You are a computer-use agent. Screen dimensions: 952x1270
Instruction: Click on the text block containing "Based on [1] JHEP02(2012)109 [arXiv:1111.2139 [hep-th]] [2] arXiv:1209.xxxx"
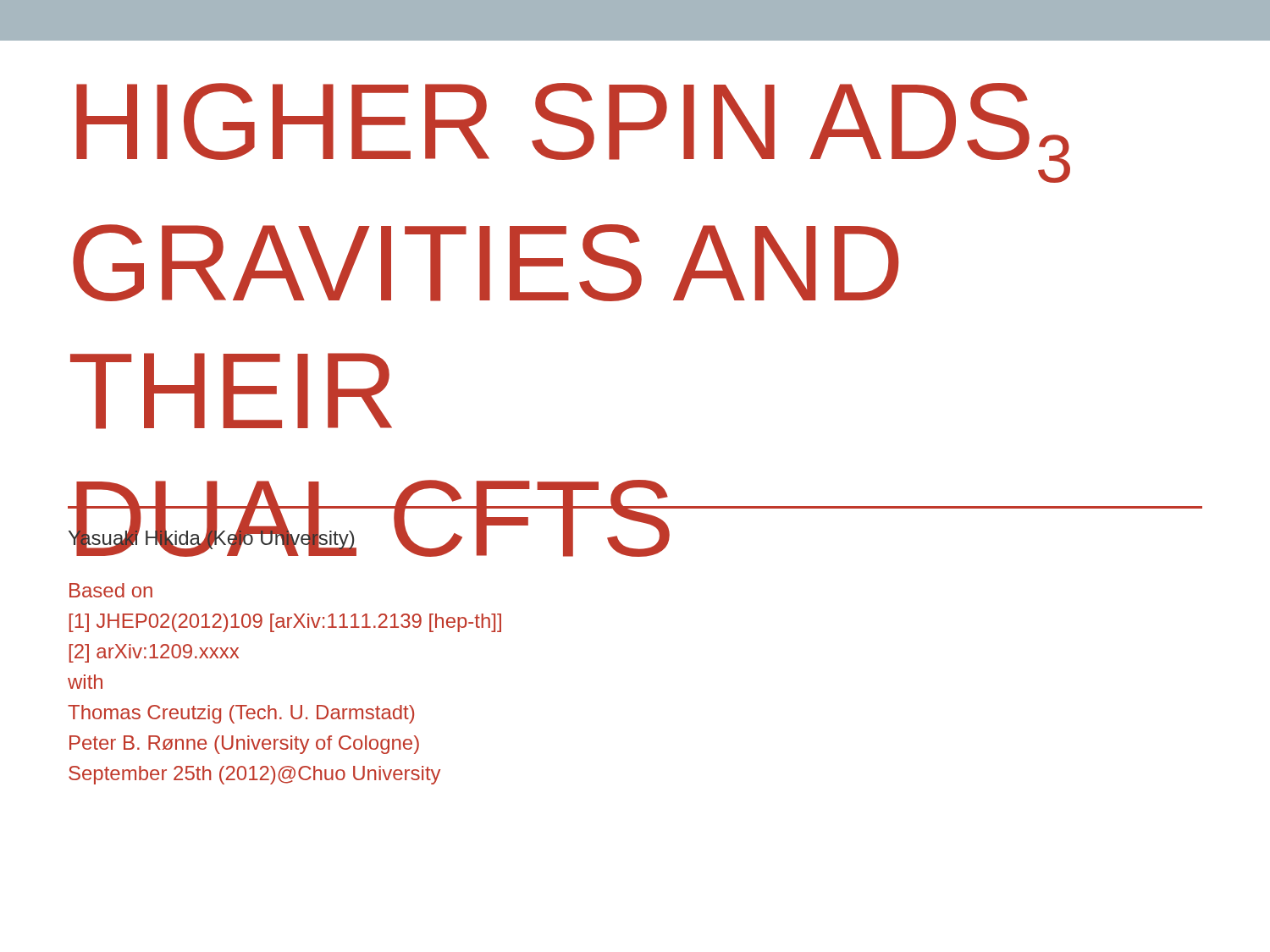[x=111, y=590]
